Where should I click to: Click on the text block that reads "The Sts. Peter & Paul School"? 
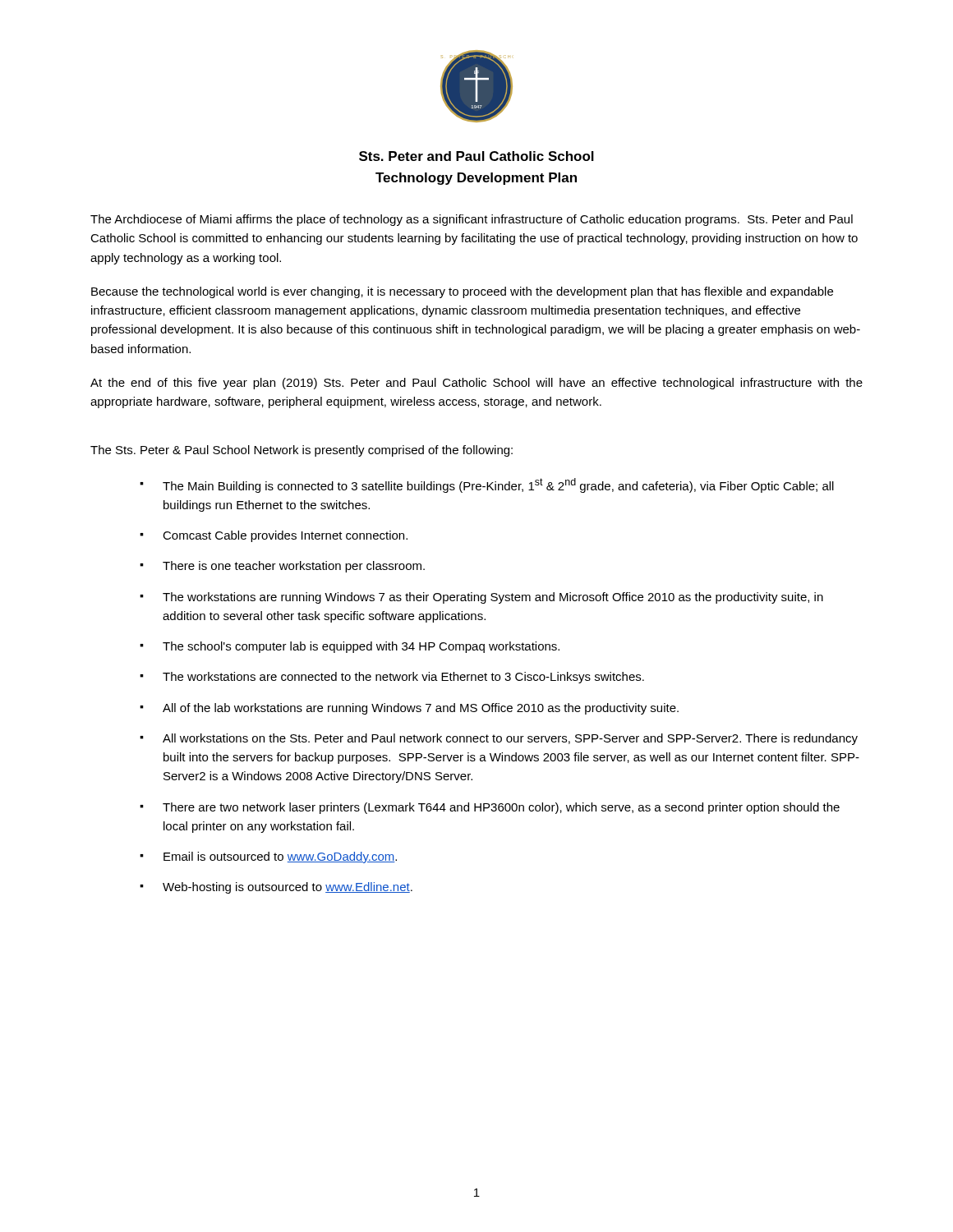pyautogui.click(x=302, y=450)
